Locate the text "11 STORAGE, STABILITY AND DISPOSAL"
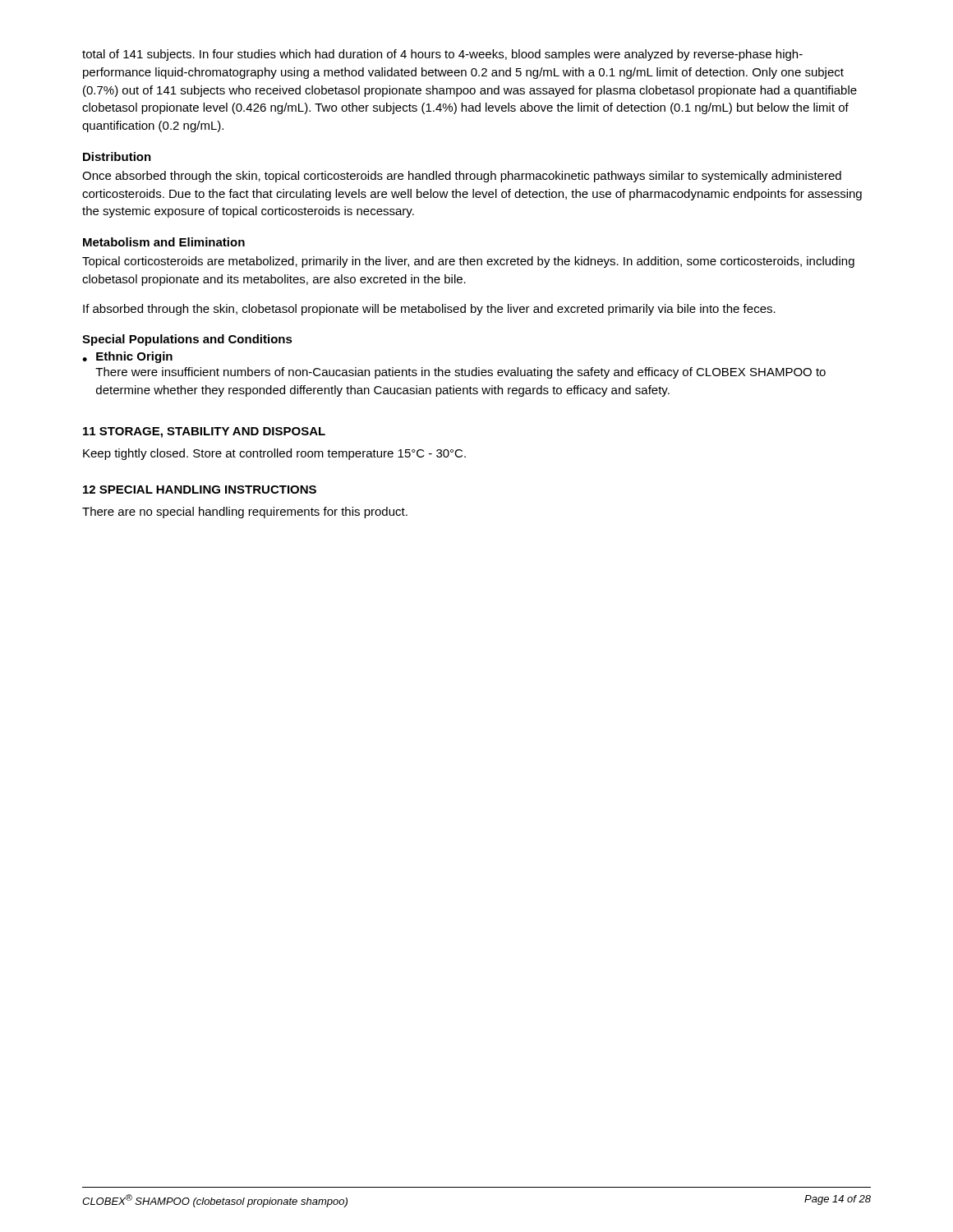 tap(204, 431)
